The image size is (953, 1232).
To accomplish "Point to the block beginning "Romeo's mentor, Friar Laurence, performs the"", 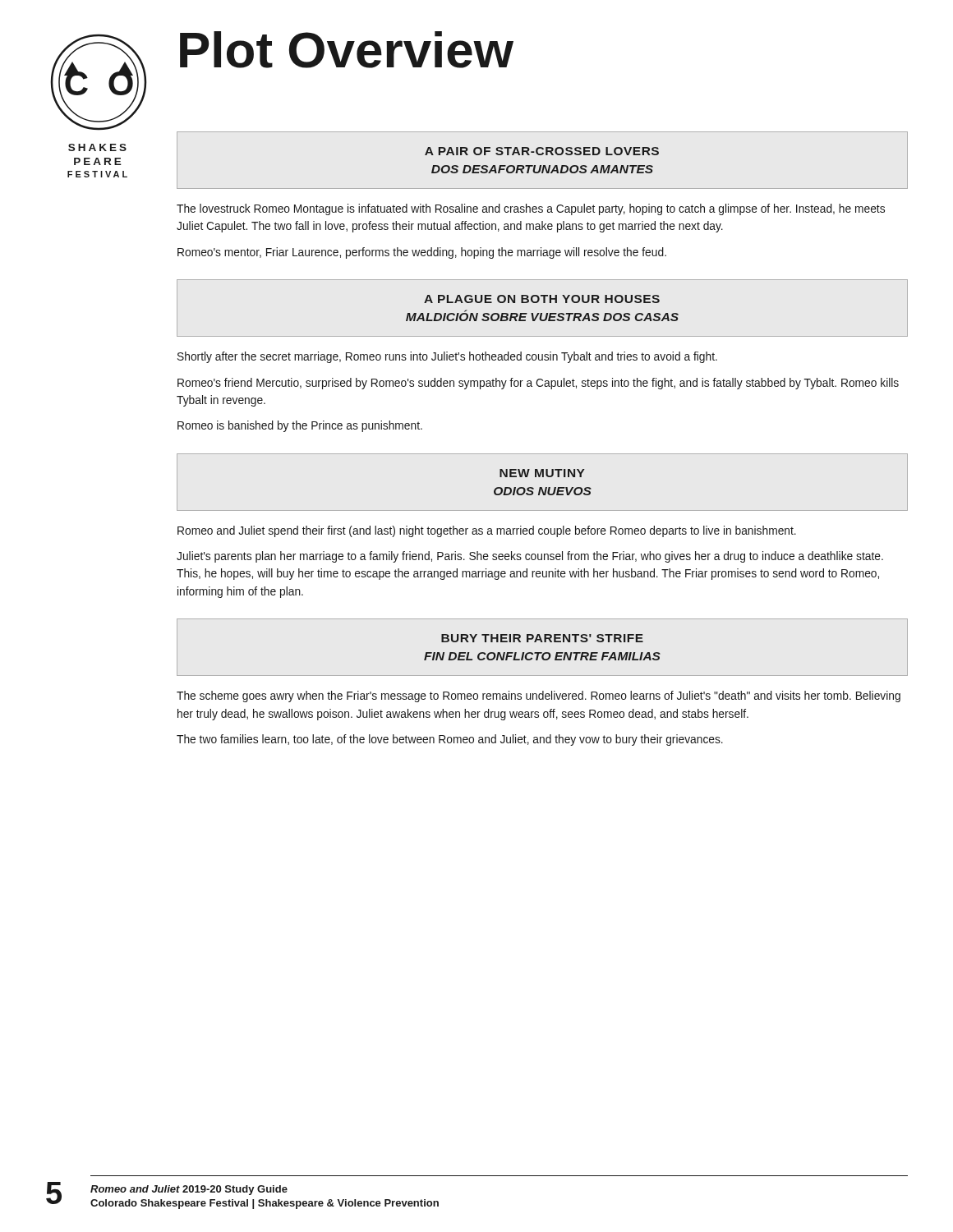I will [x=422, y=252].
